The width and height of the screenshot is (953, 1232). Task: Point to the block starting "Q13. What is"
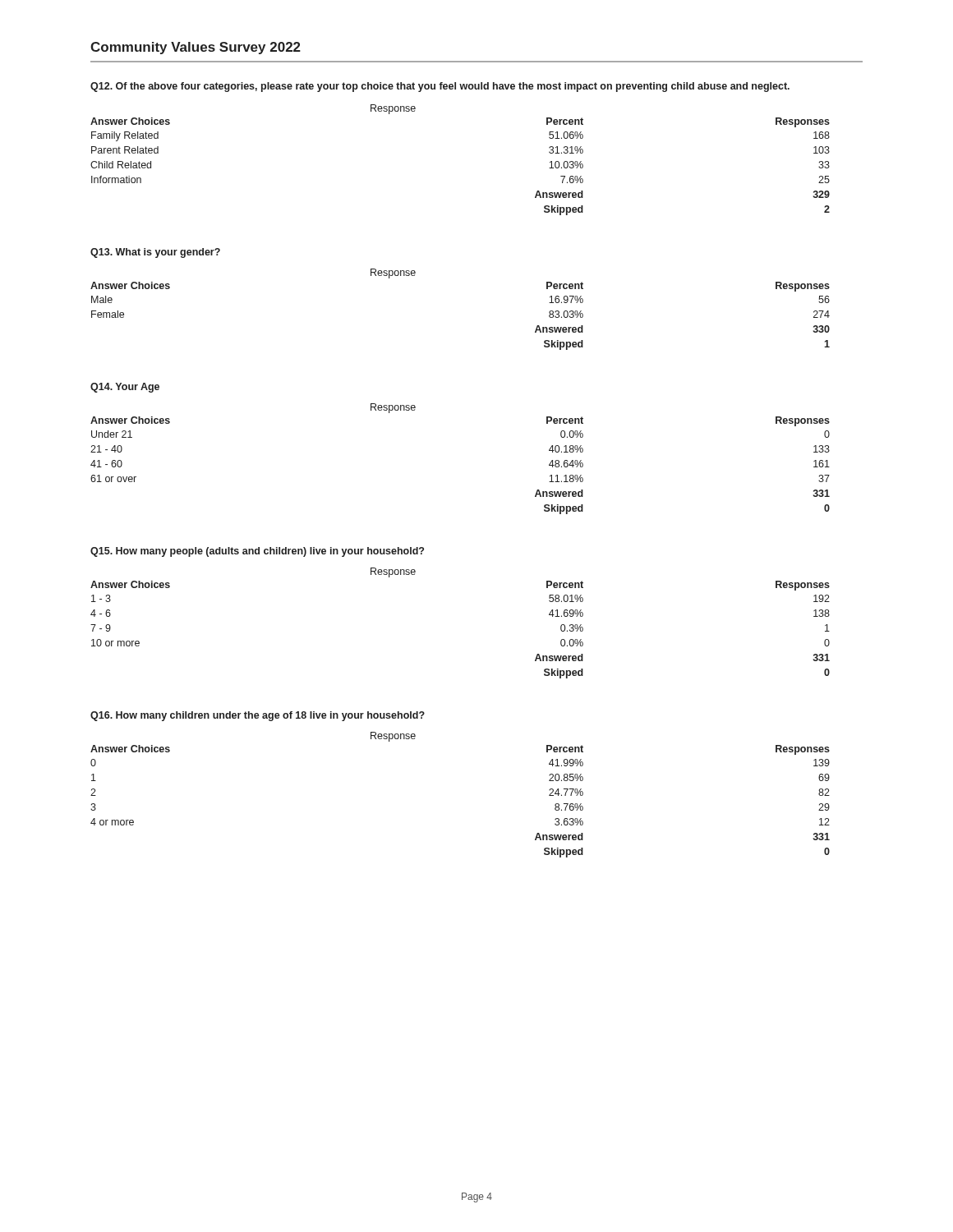coord(155,252)
